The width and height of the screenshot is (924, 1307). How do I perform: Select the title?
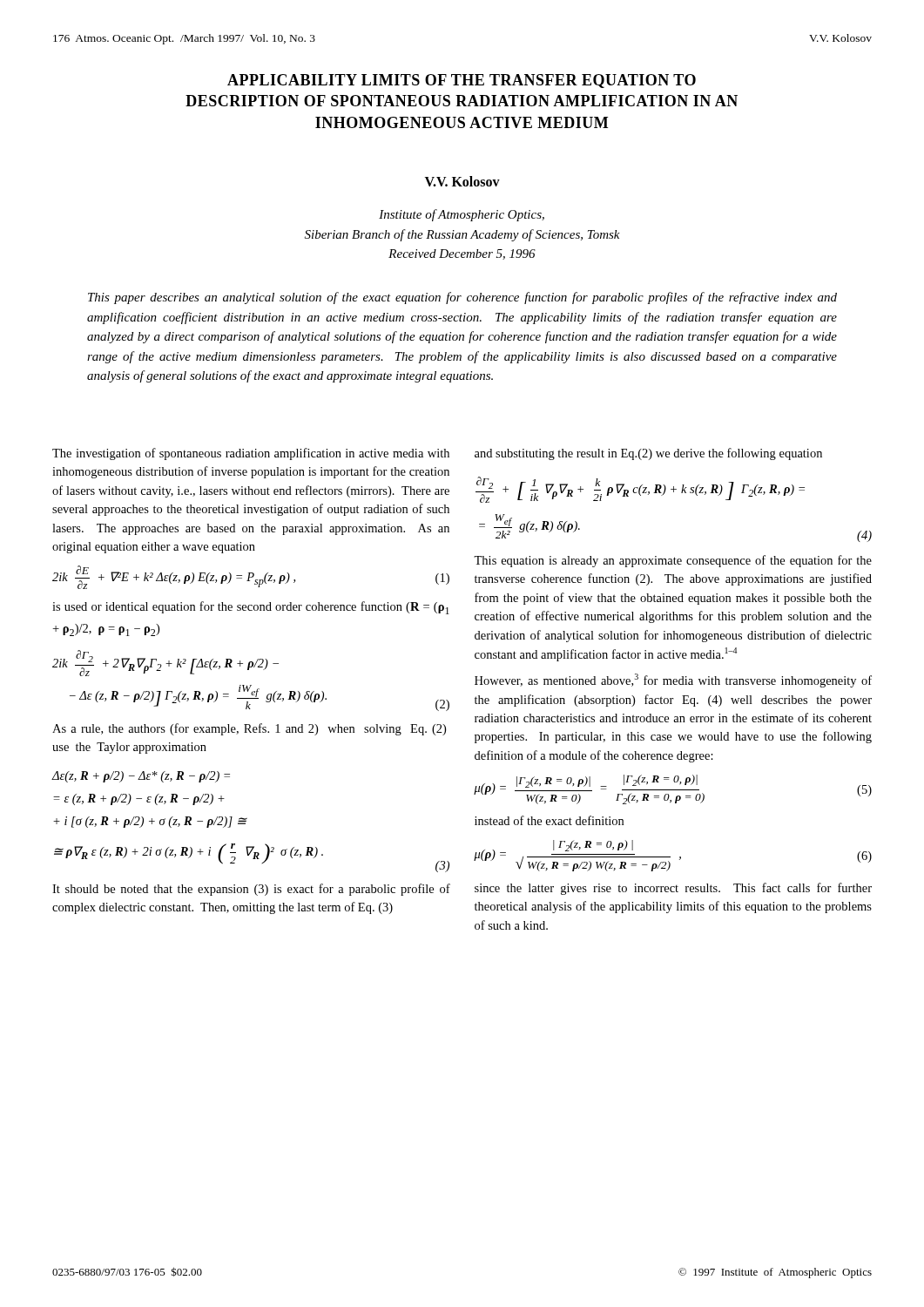(x=462, y=101)
